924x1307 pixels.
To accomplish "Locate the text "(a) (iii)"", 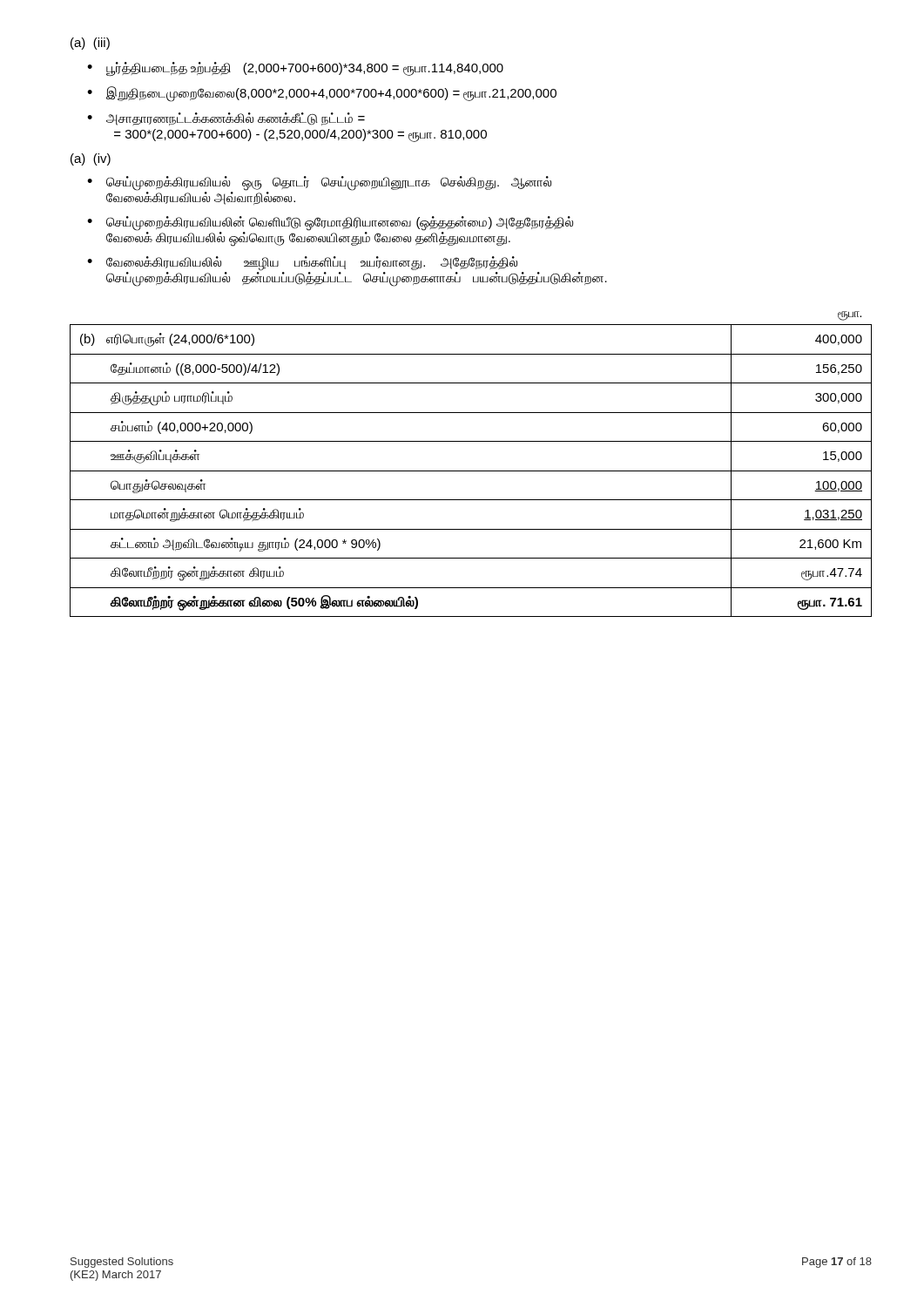I will [x=90, y=42].
